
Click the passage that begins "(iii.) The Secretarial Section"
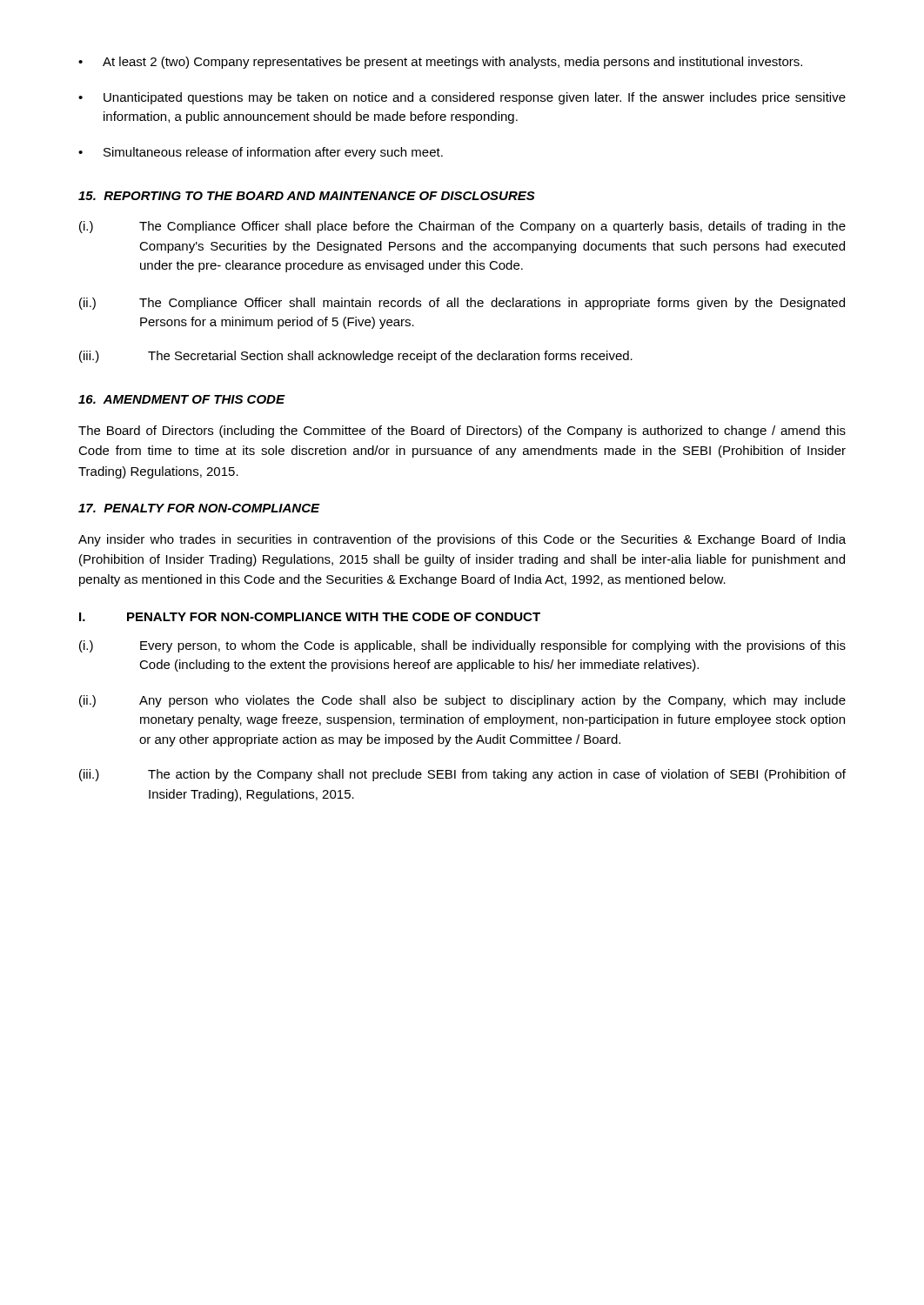pos(462,356)
